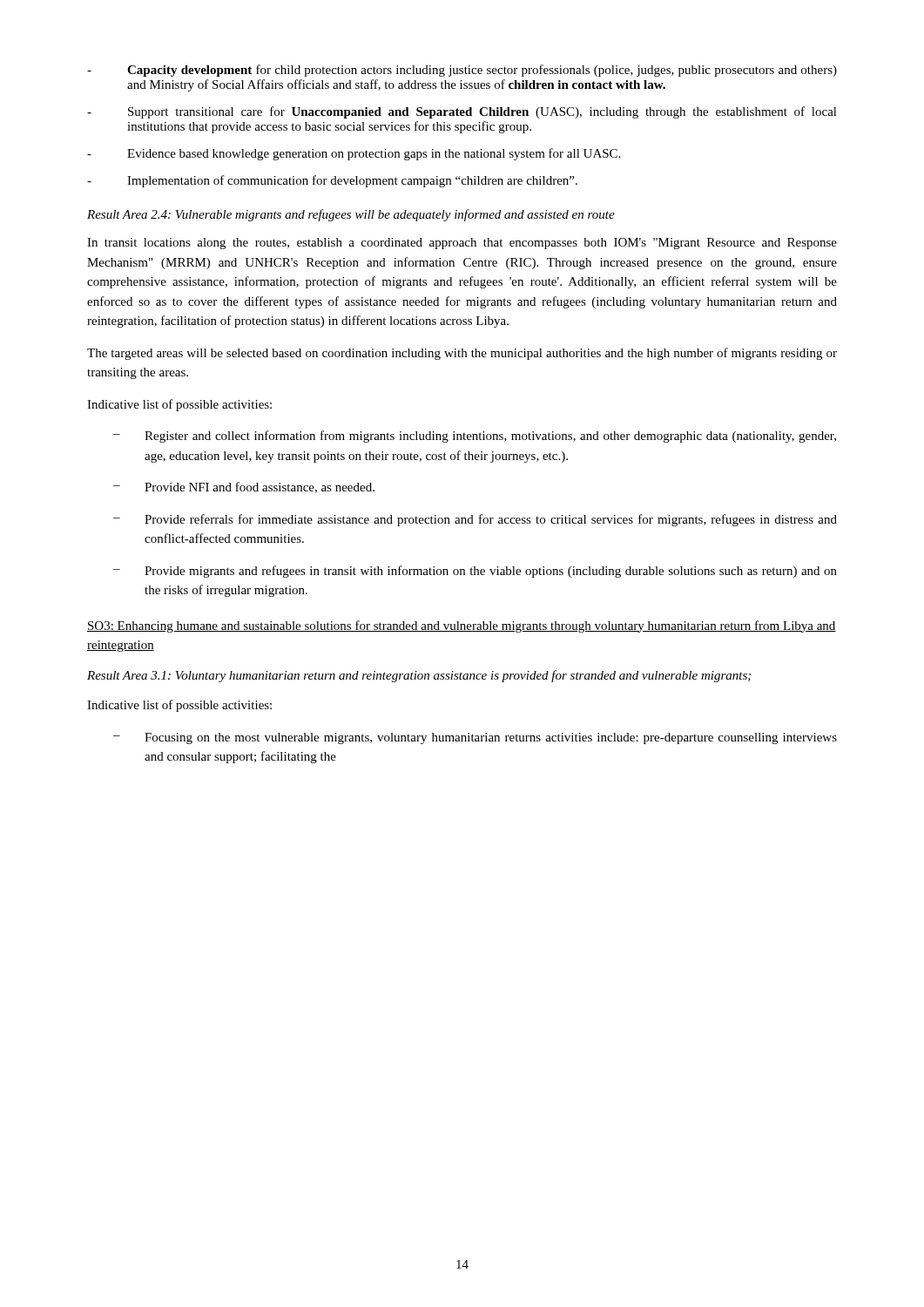
Task: Locate the text block starting "- Support transitional care for Unaccompanied and Separated"
Action: click(462, 119)
